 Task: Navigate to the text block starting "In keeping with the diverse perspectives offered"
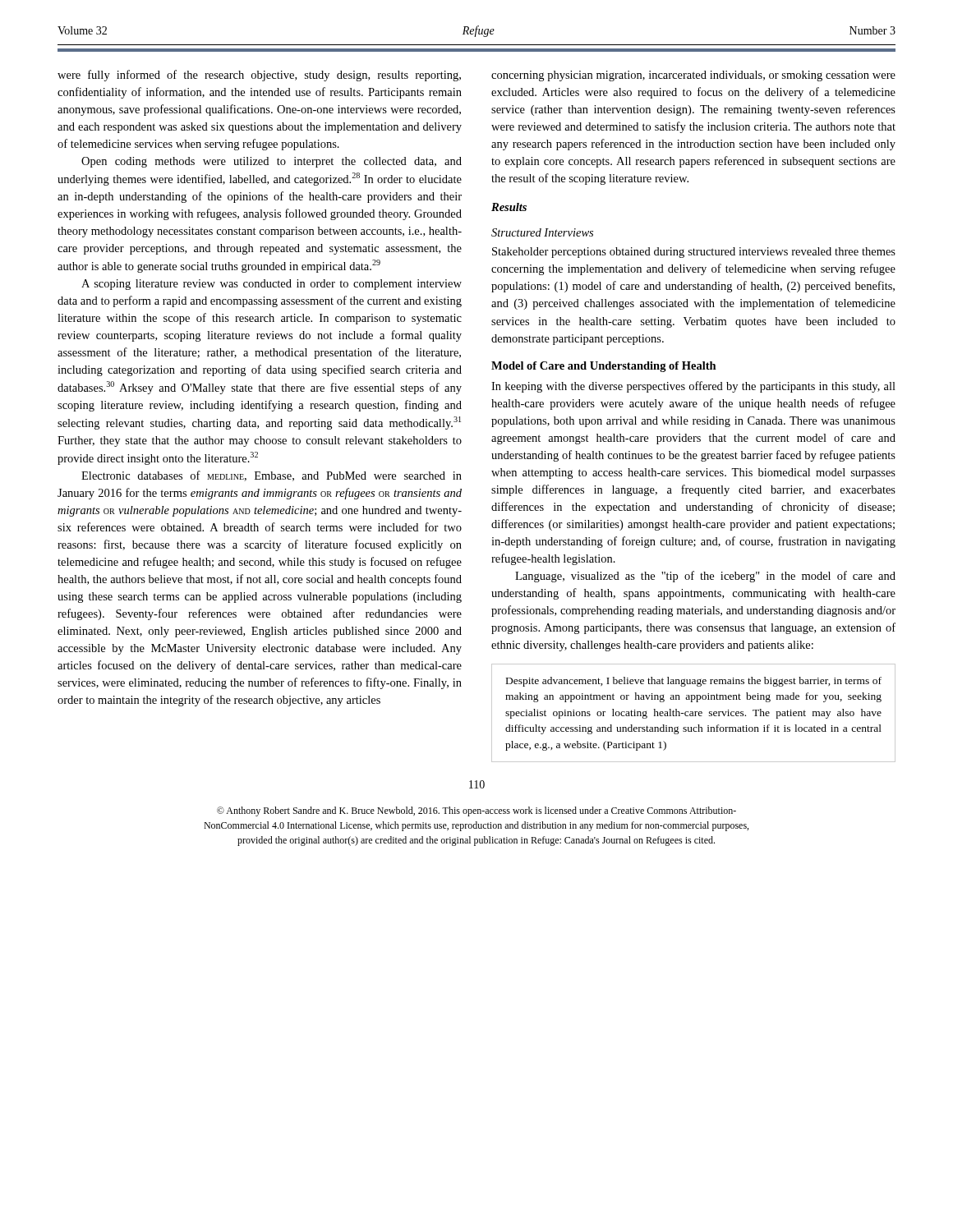(x=693, y=472)
